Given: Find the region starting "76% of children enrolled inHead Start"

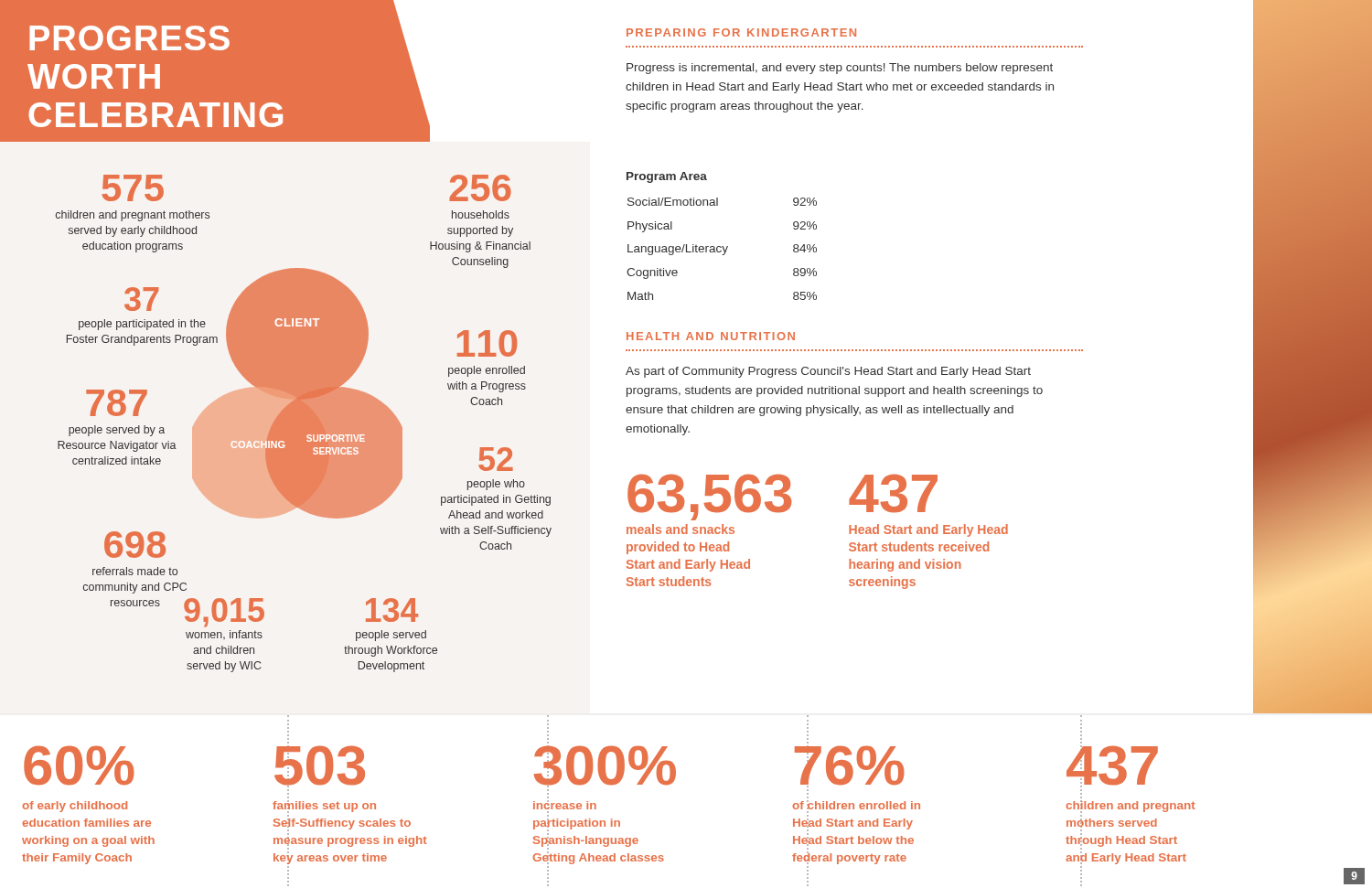Looking at the screenshot, I should tap(927, 800).
